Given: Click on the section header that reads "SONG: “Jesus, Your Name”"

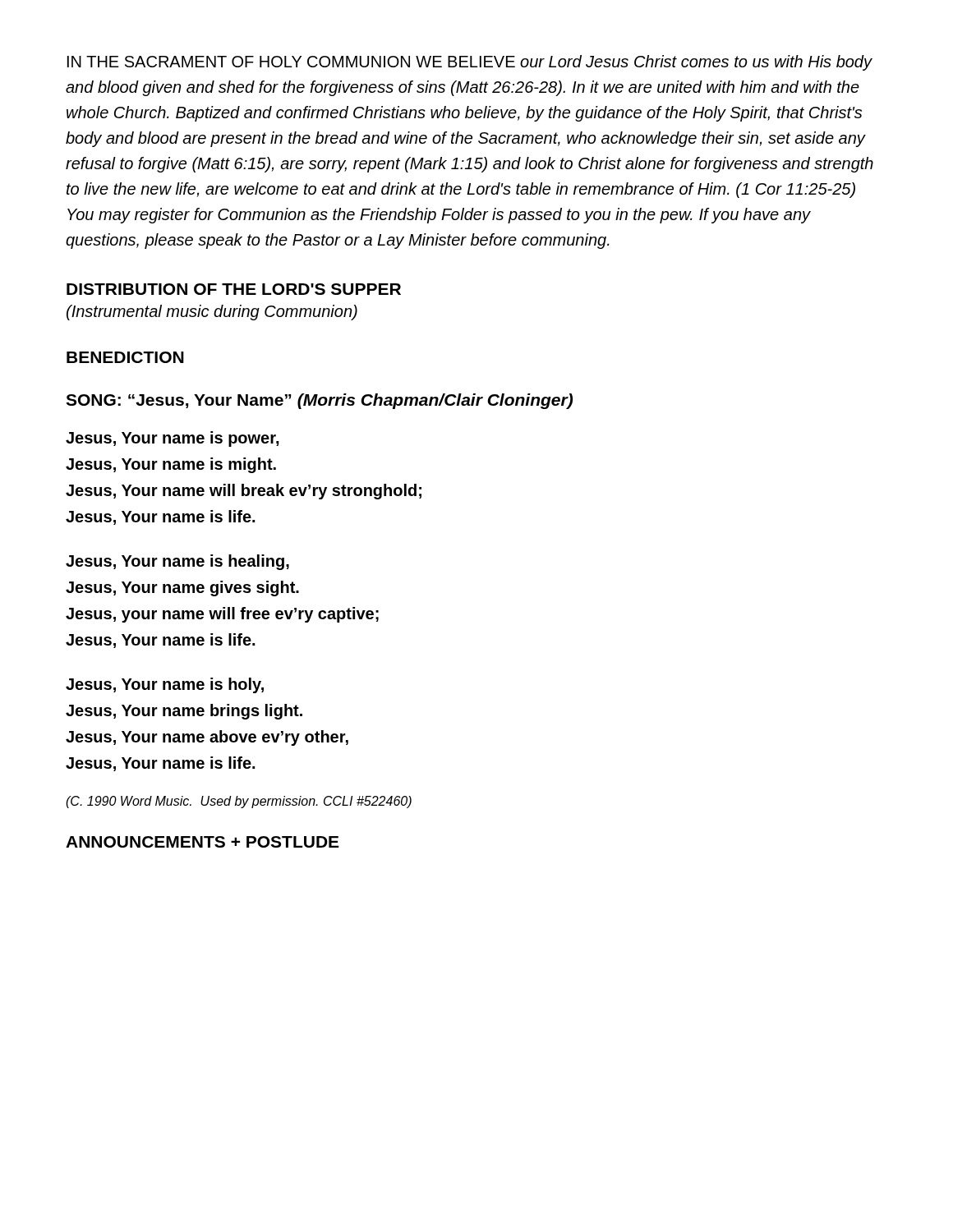Looking at the screenshot, I should (319, 400).
